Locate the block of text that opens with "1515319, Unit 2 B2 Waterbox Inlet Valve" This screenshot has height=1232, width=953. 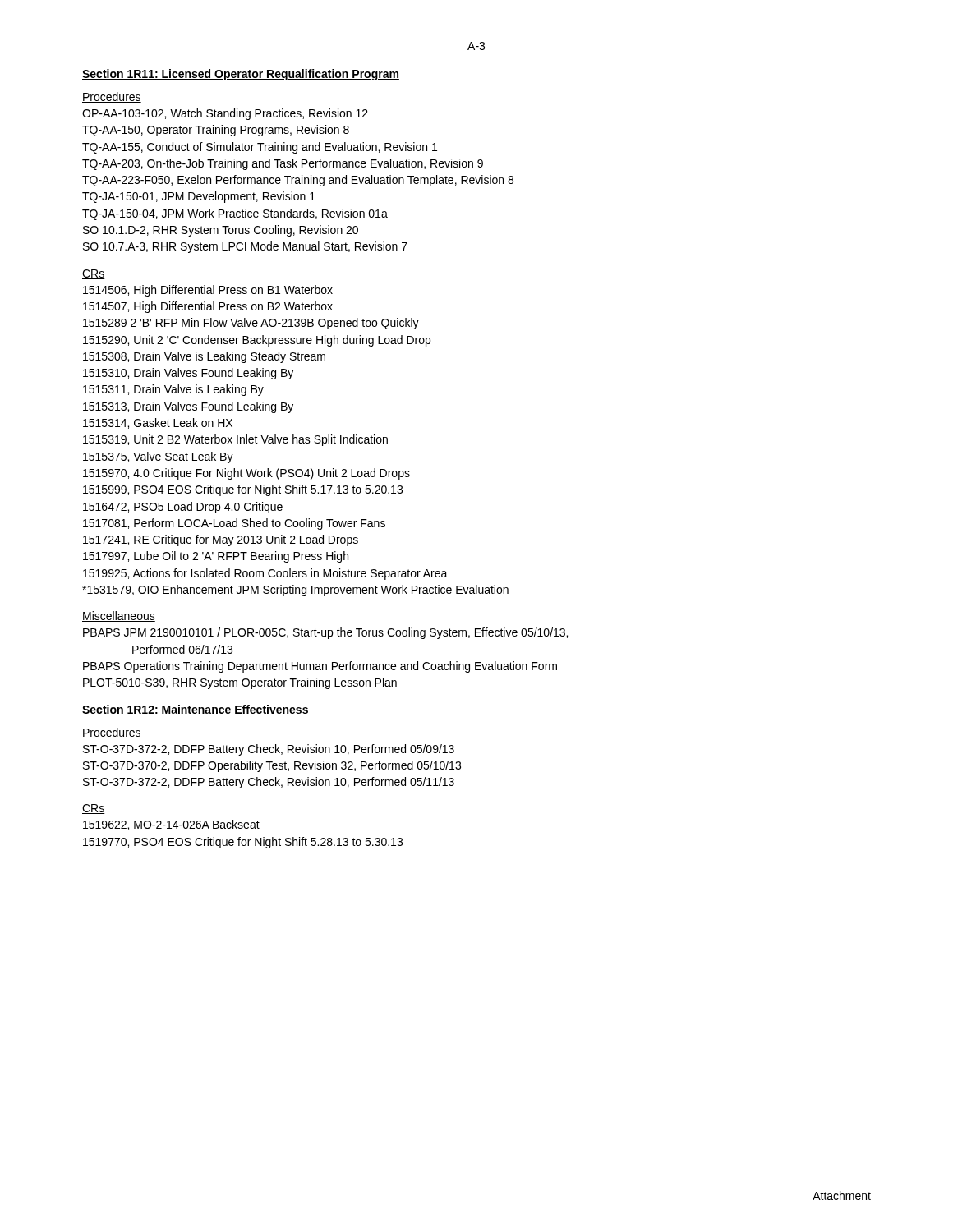click(235, 440)
